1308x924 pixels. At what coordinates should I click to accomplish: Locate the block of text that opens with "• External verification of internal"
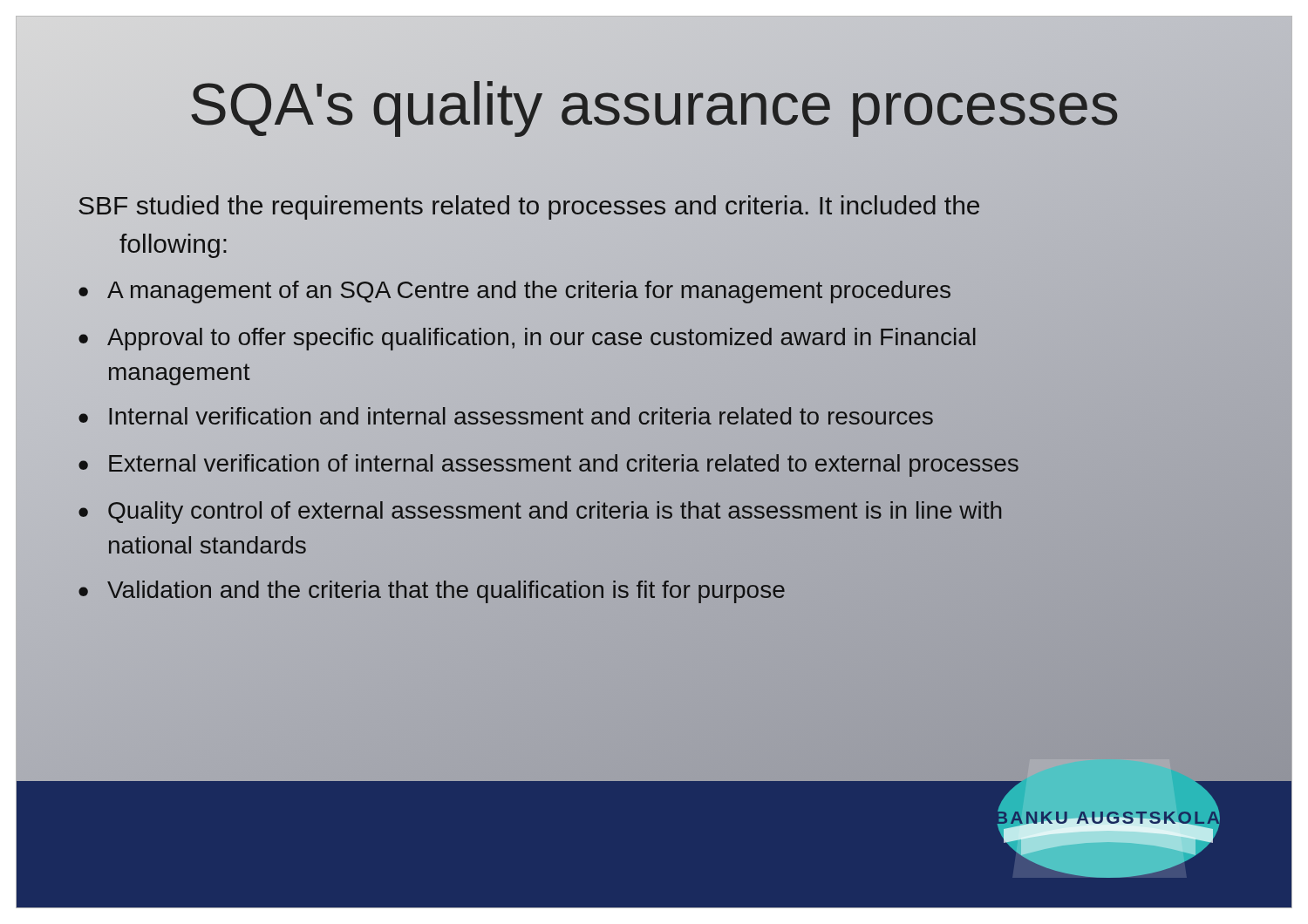point(654,465)
